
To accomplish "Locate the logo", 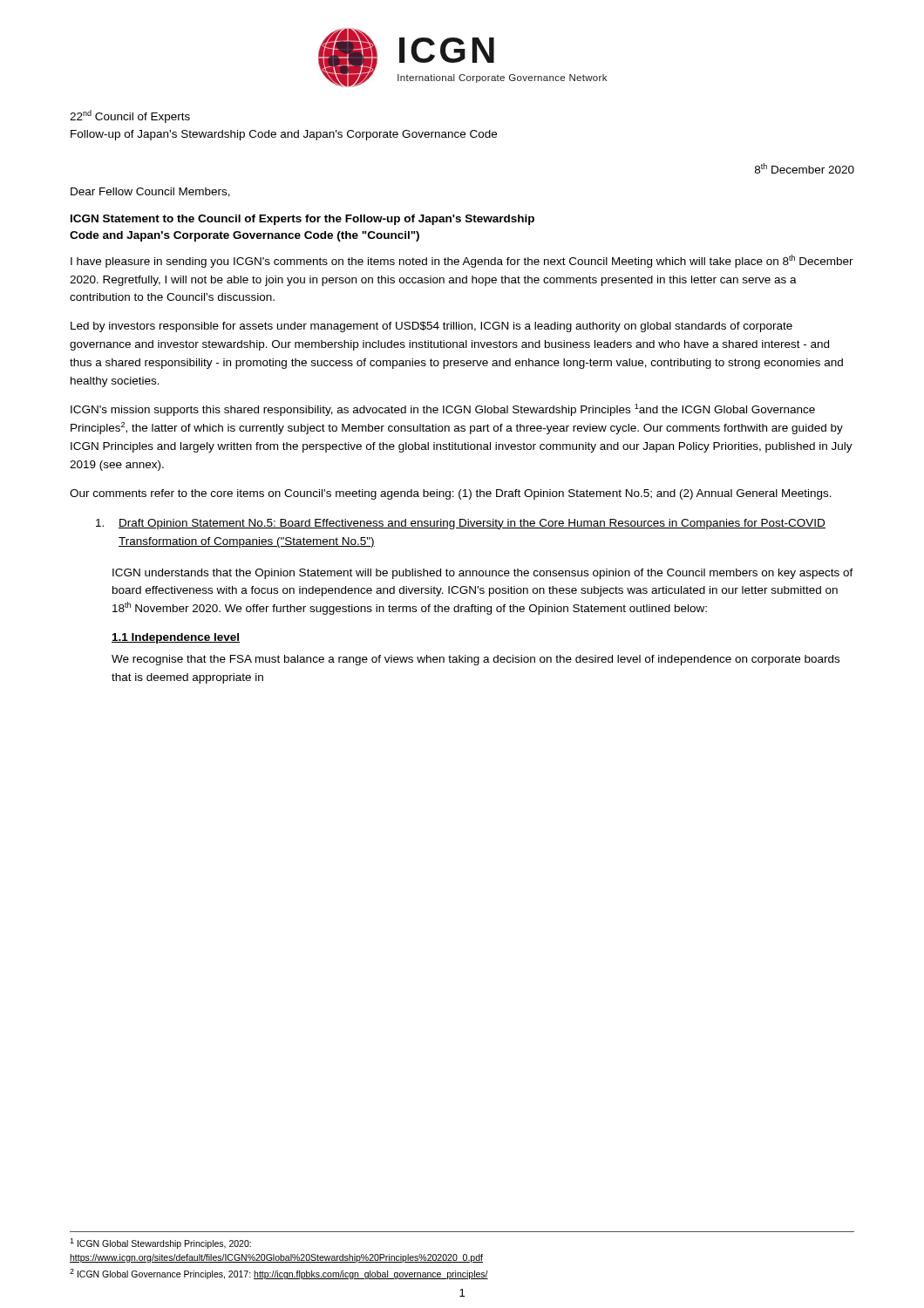I will (462, 58).
